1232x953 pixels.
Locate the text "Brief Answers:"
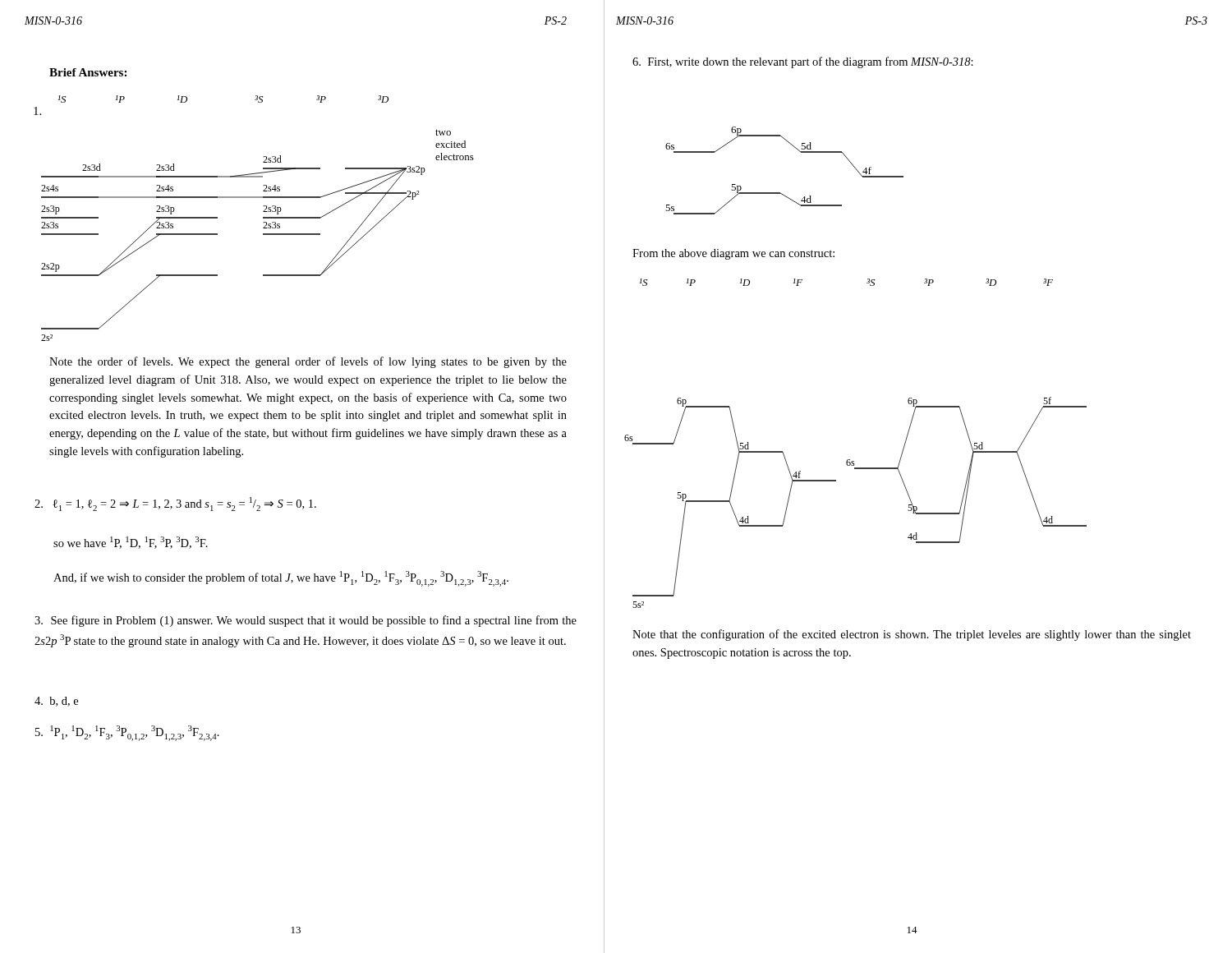tap(88, 72)
